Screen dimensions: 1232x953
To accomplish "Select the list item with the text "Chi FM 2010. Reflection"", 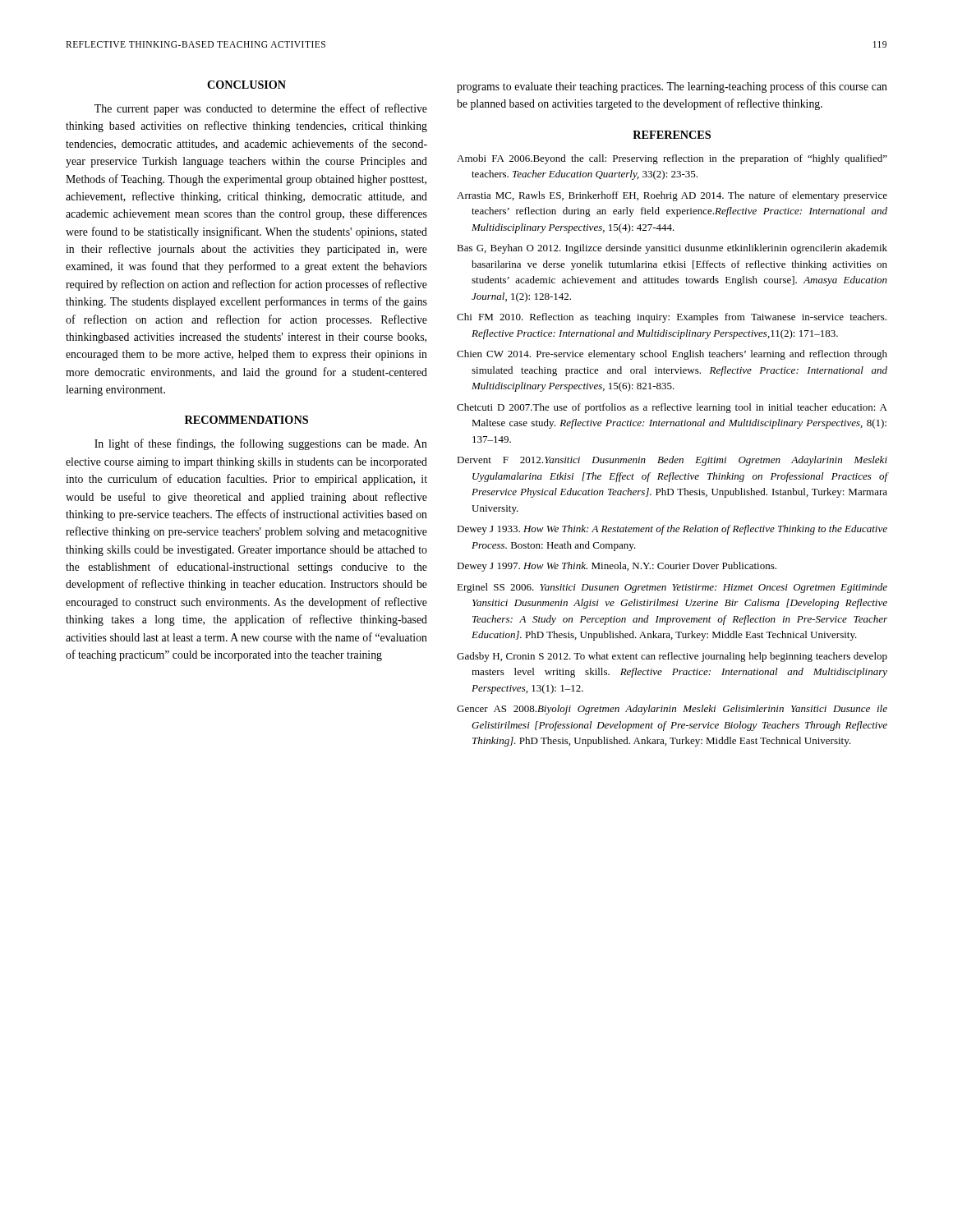I will [672, 325].
